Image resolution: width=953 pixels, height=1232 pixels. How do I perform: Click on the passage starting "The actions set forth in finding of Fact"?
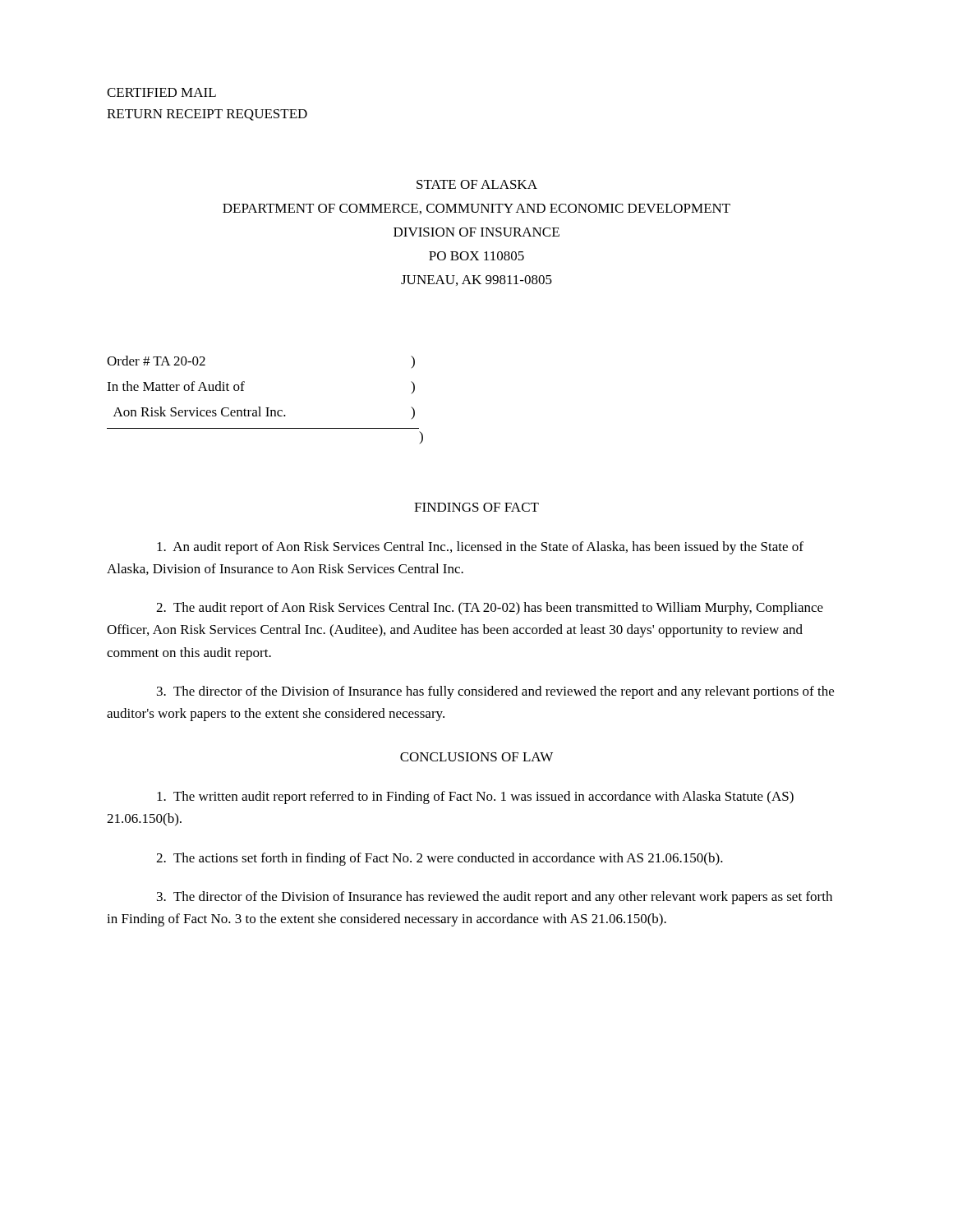440,857
